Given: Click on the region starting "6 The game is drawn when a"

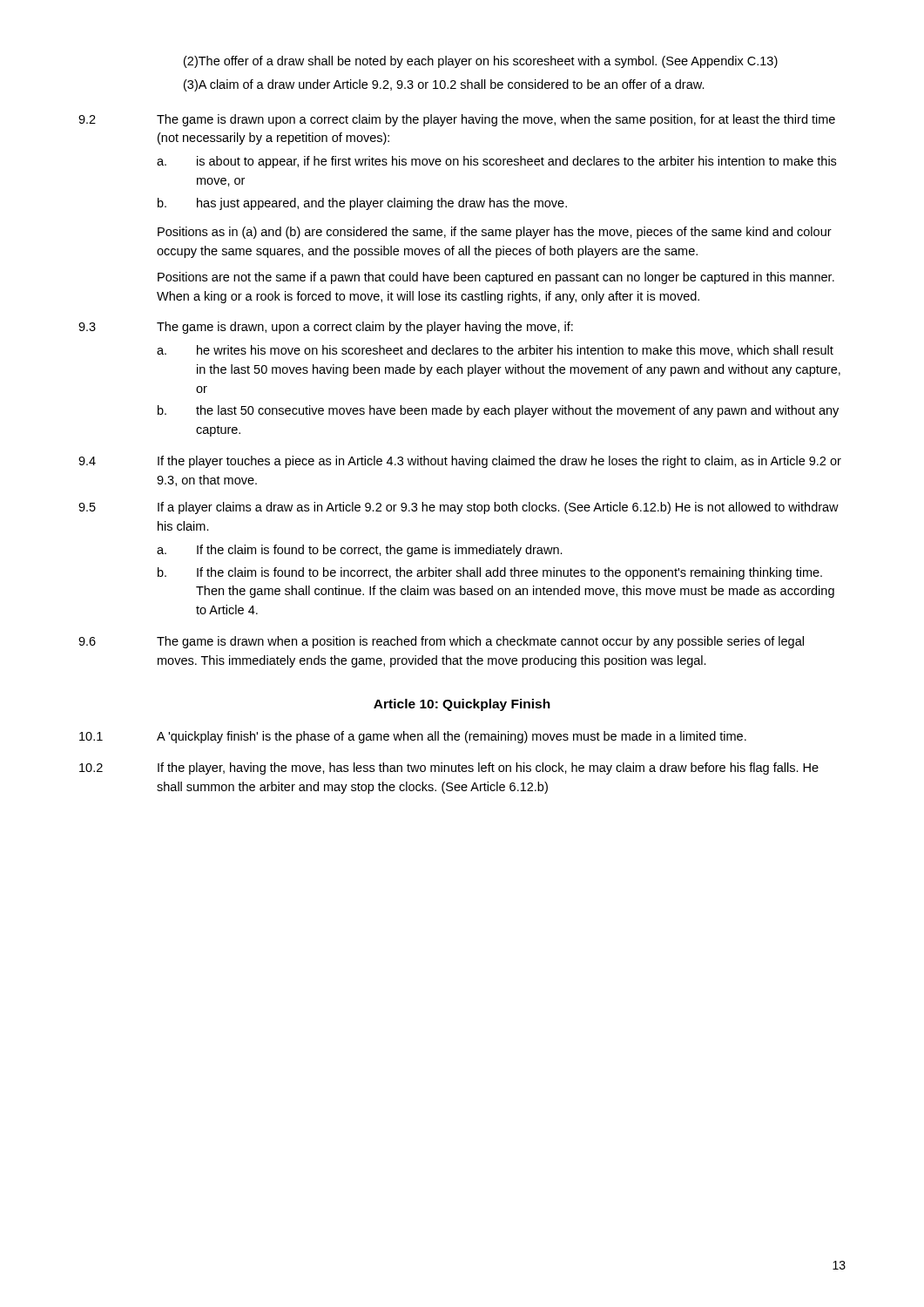Looking at the screenshot, I should coord(462,651).
